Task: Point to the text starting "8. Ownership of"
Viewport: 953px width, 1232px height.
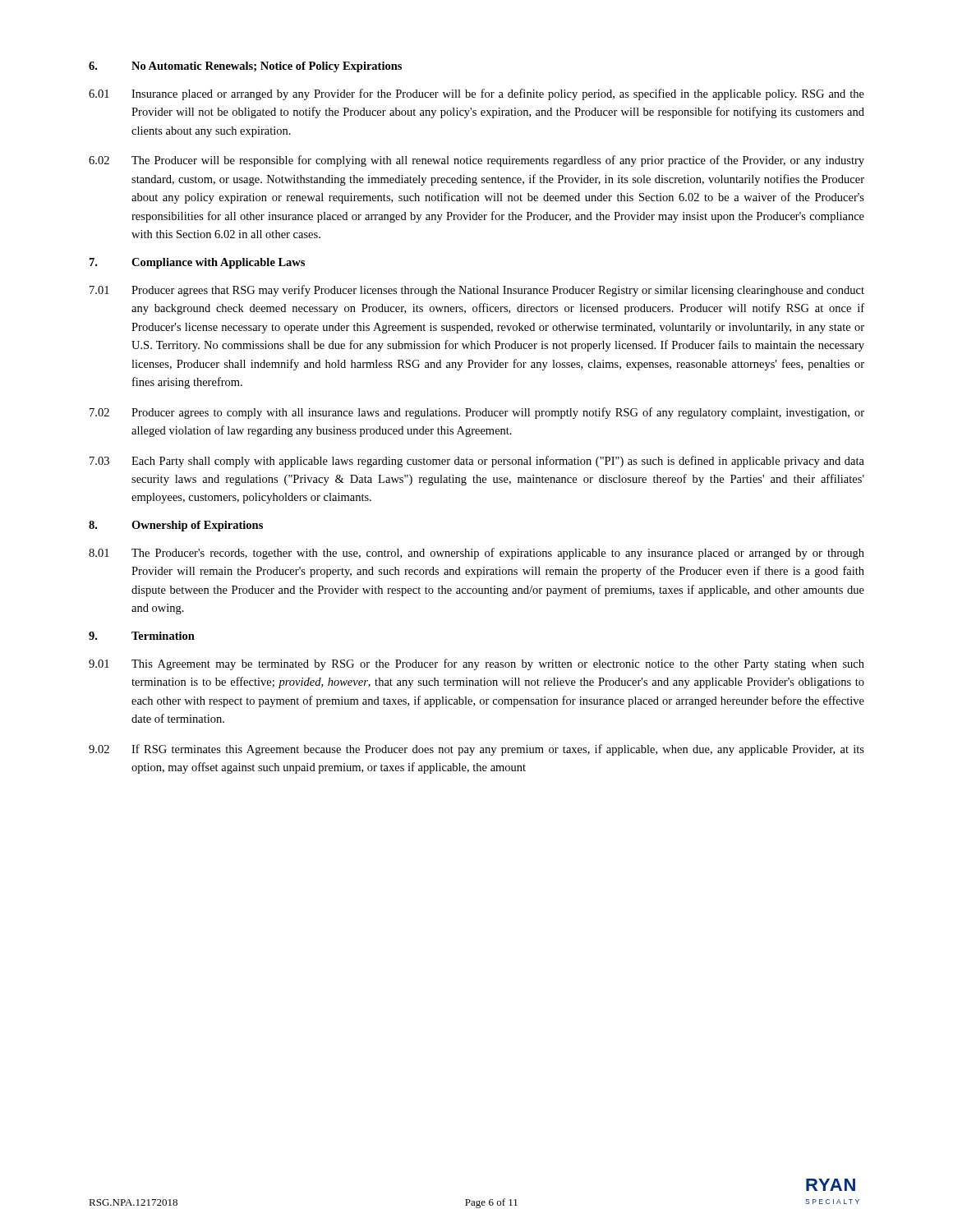Action: [x=176, y=525]
